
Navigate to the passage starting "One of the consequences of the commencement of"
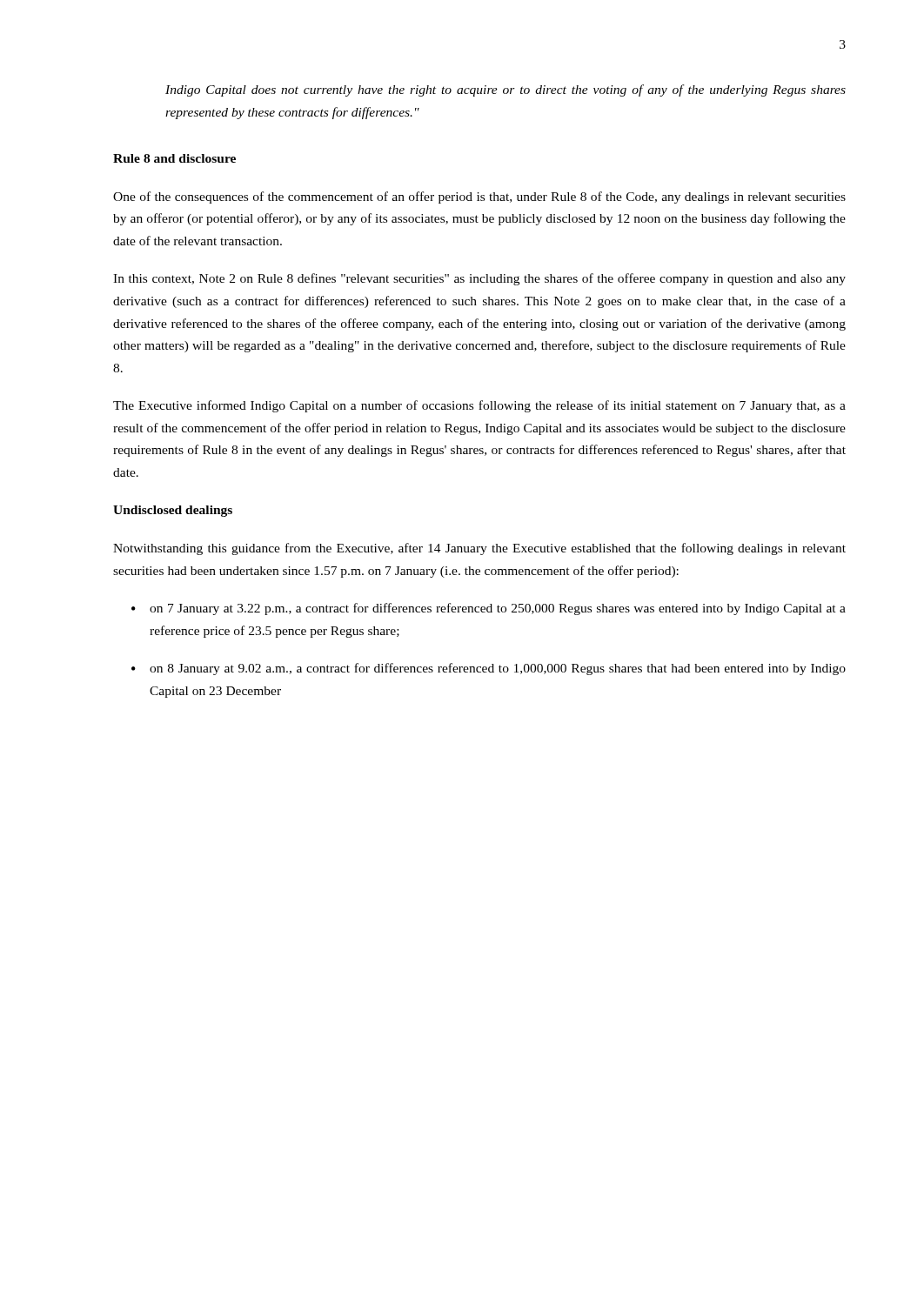479,218
